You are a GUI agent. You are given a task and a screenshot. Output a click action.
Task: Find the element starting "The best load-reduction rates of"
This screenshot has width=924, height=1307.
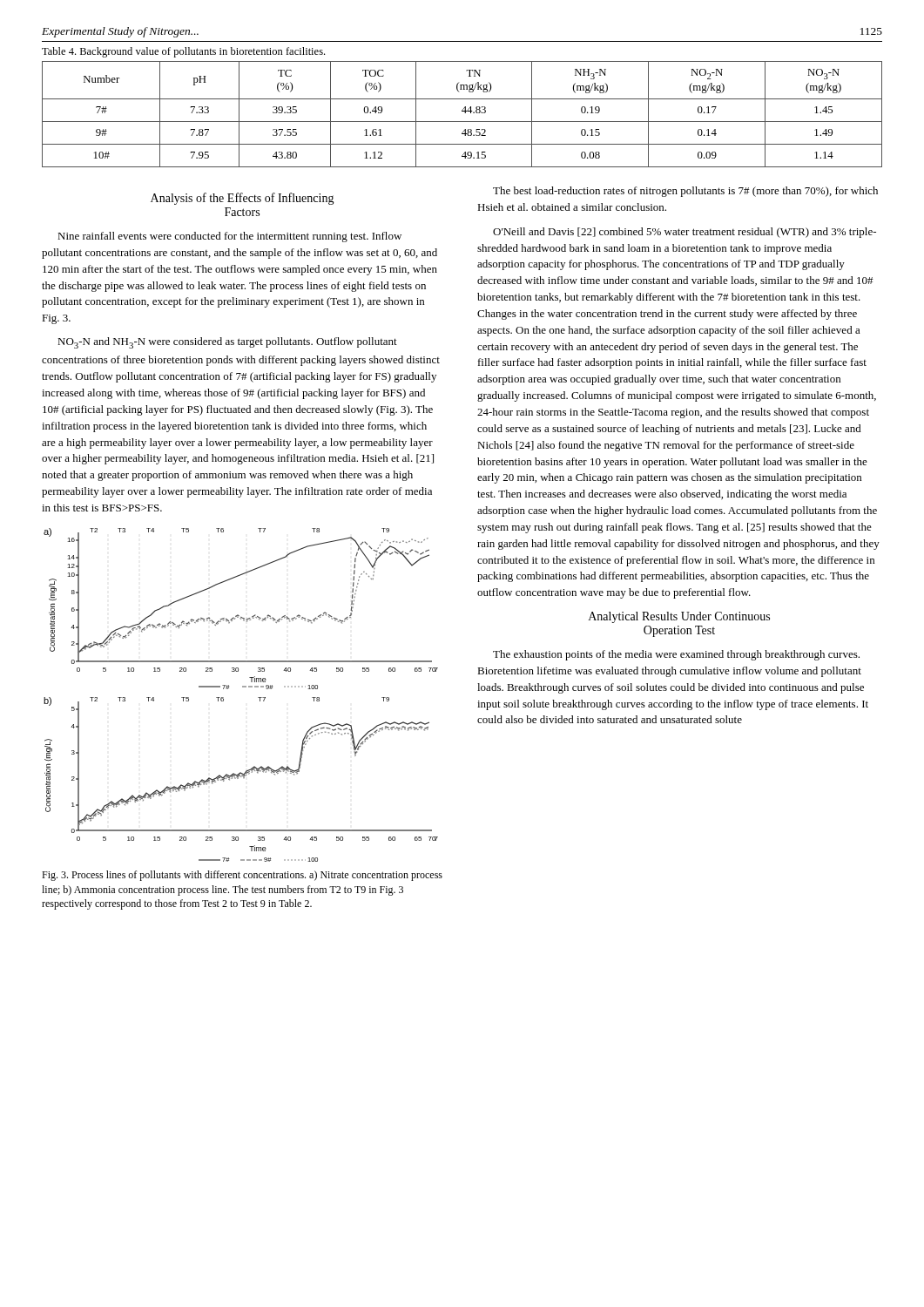tap(678, 199)
